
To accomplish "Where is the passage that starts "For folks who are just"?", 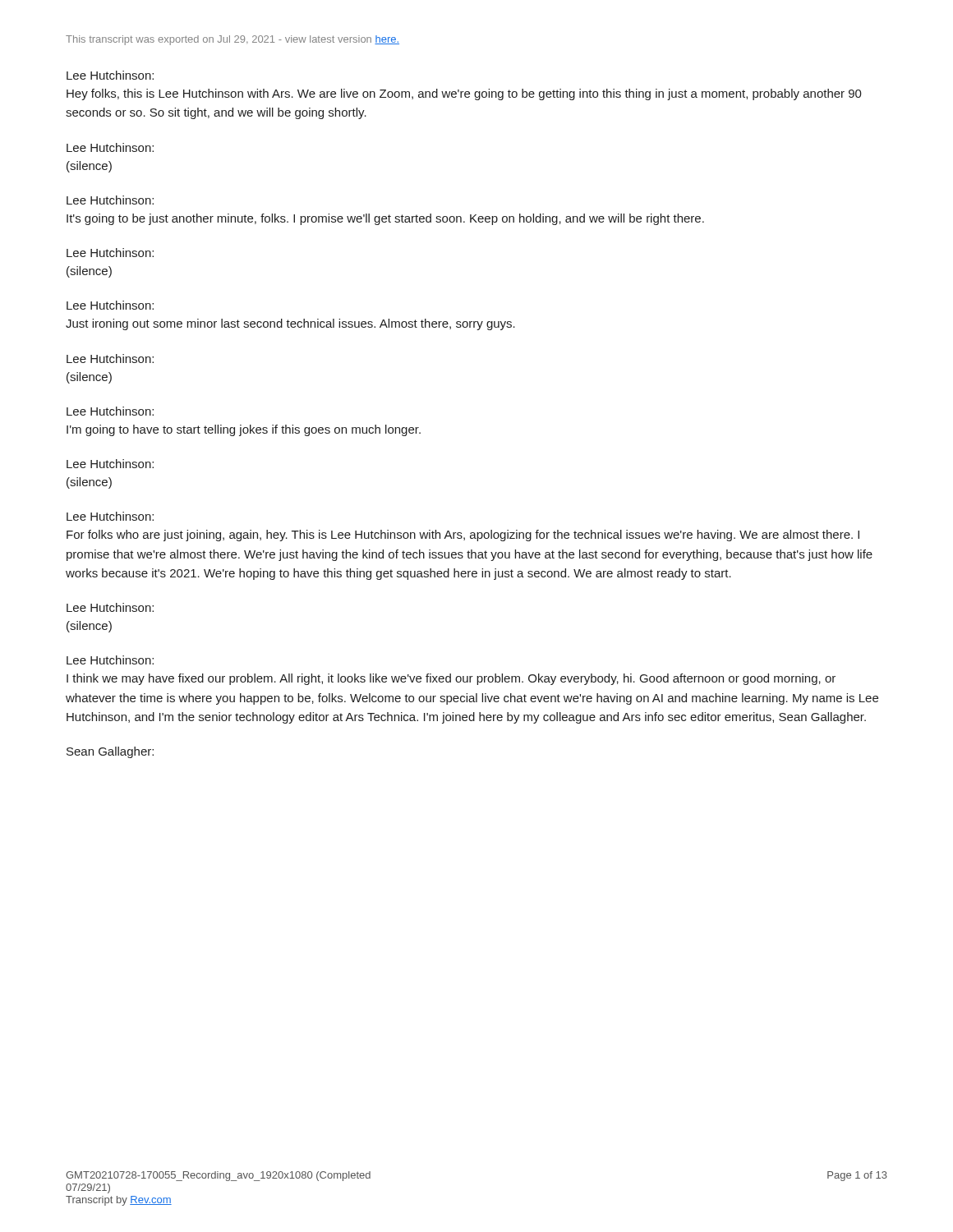I will pos(469,554).
